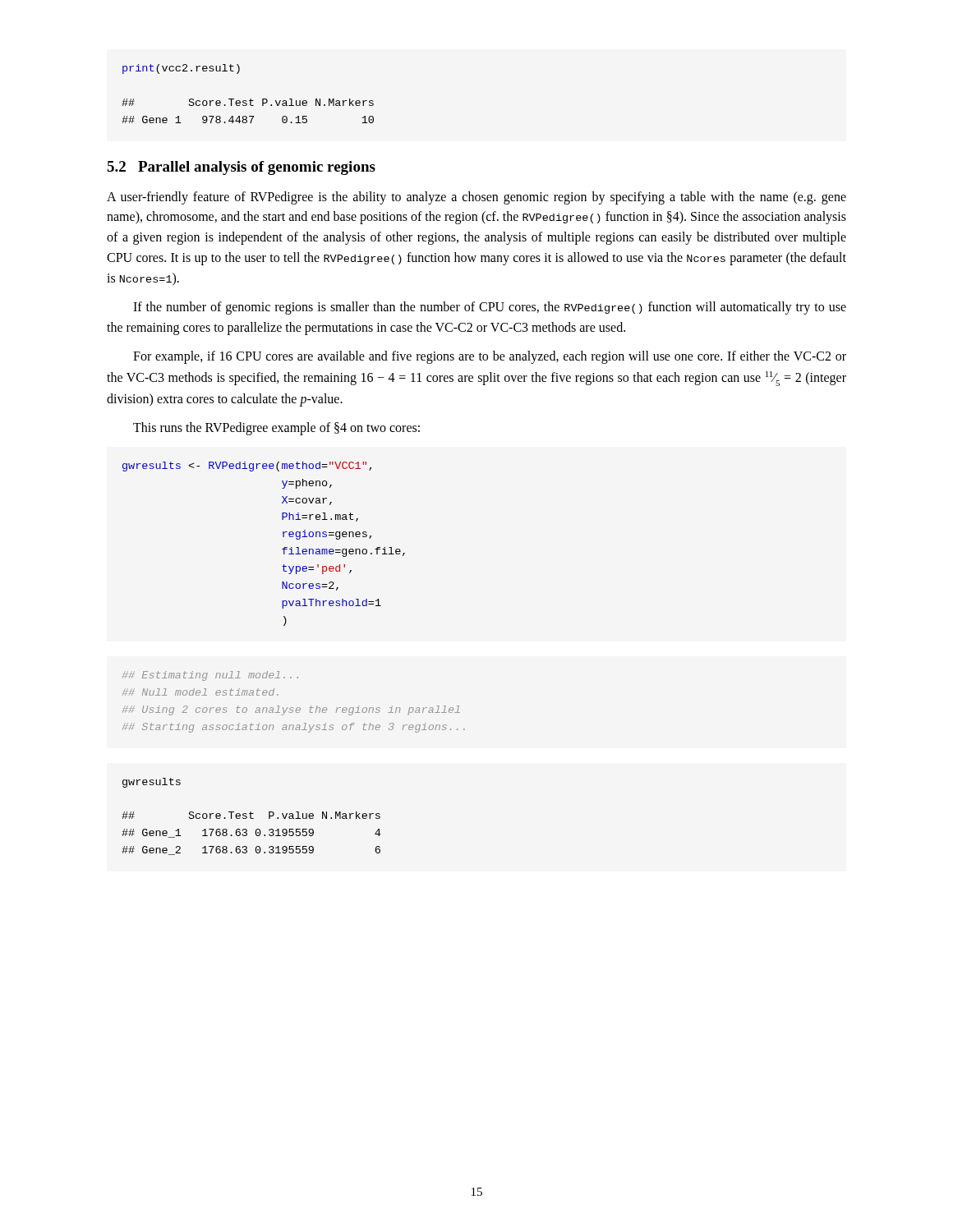953x1232 pixels.
Task: Find the passage starting "If the number of genomic regions is"
Action: pos(476,317)
